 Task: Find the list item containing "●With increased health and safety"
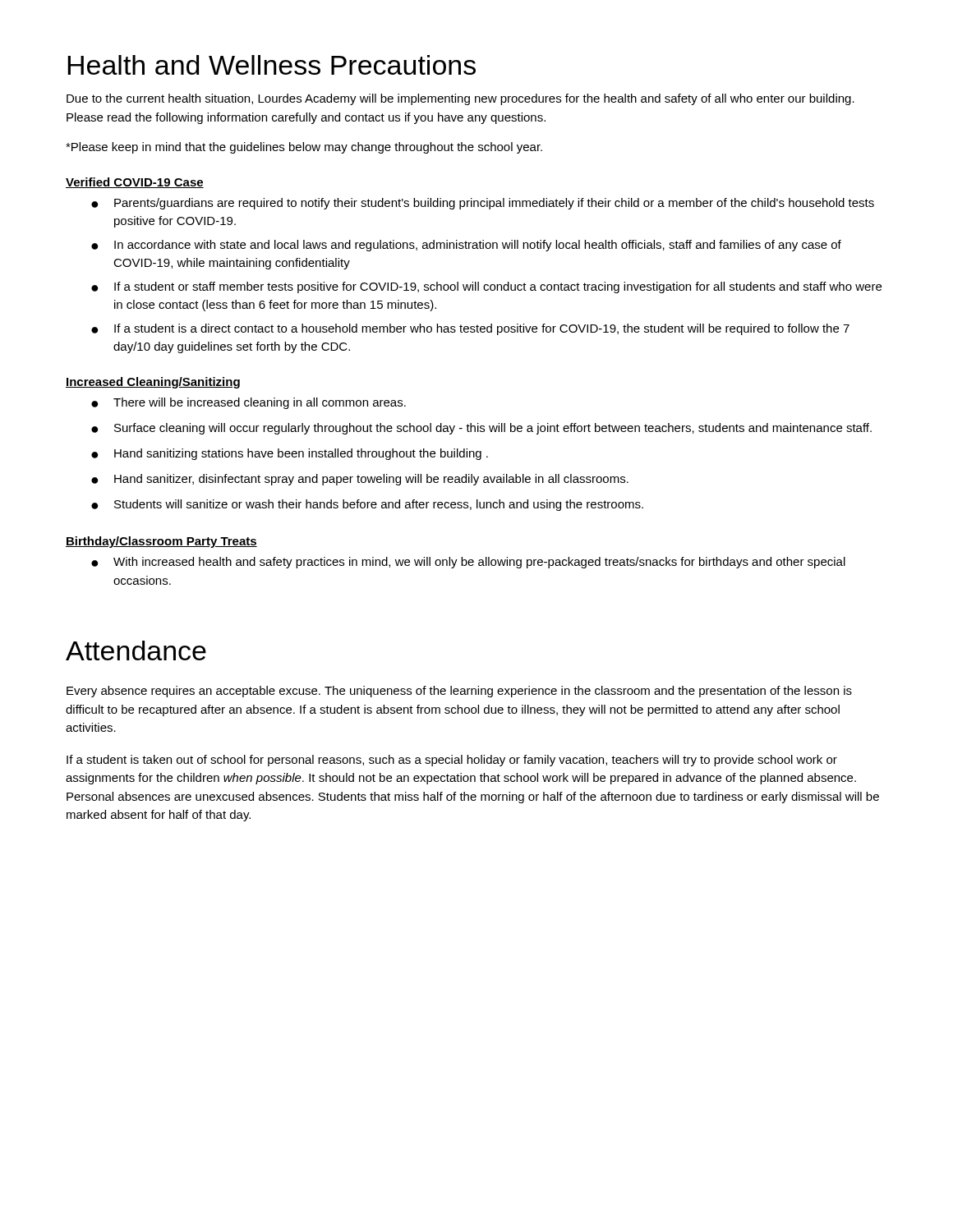point(489,572)
